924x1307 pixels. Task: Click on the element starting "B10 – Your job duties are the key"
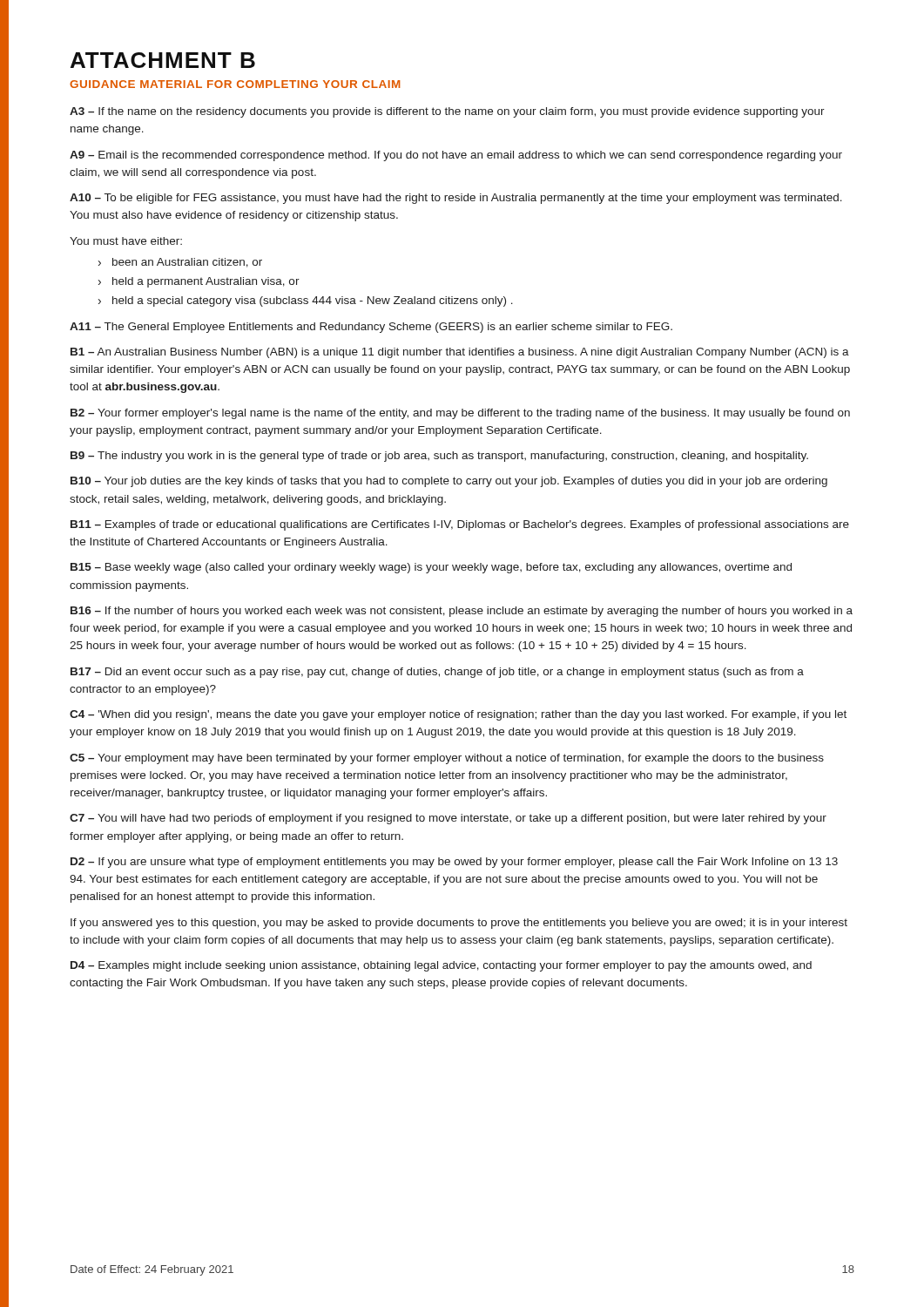(x=449, y=490)
